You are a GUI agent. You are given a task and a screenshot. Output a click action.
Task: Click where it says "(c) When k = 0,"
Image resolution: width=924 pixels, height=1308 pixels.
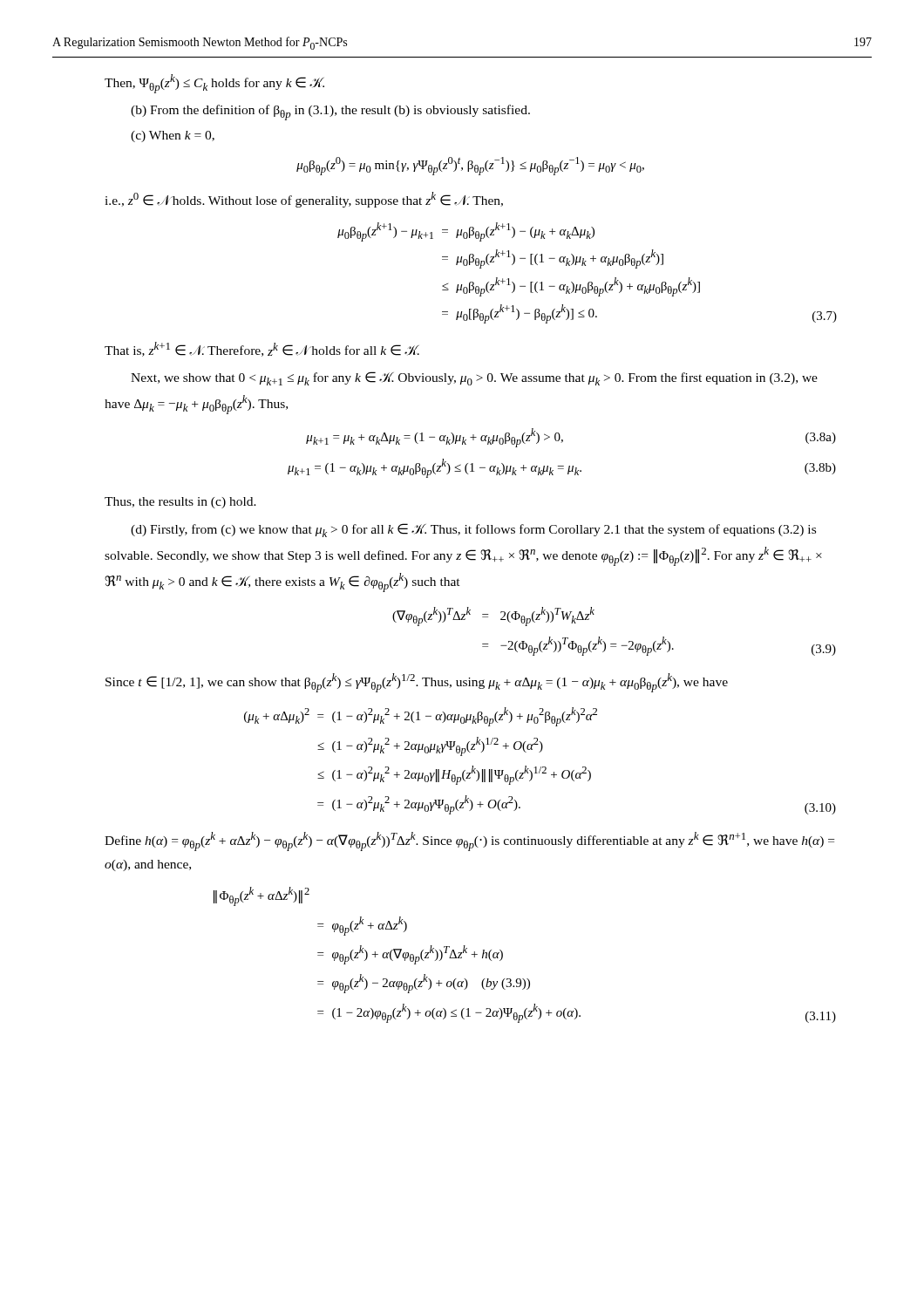coord(173,135)
